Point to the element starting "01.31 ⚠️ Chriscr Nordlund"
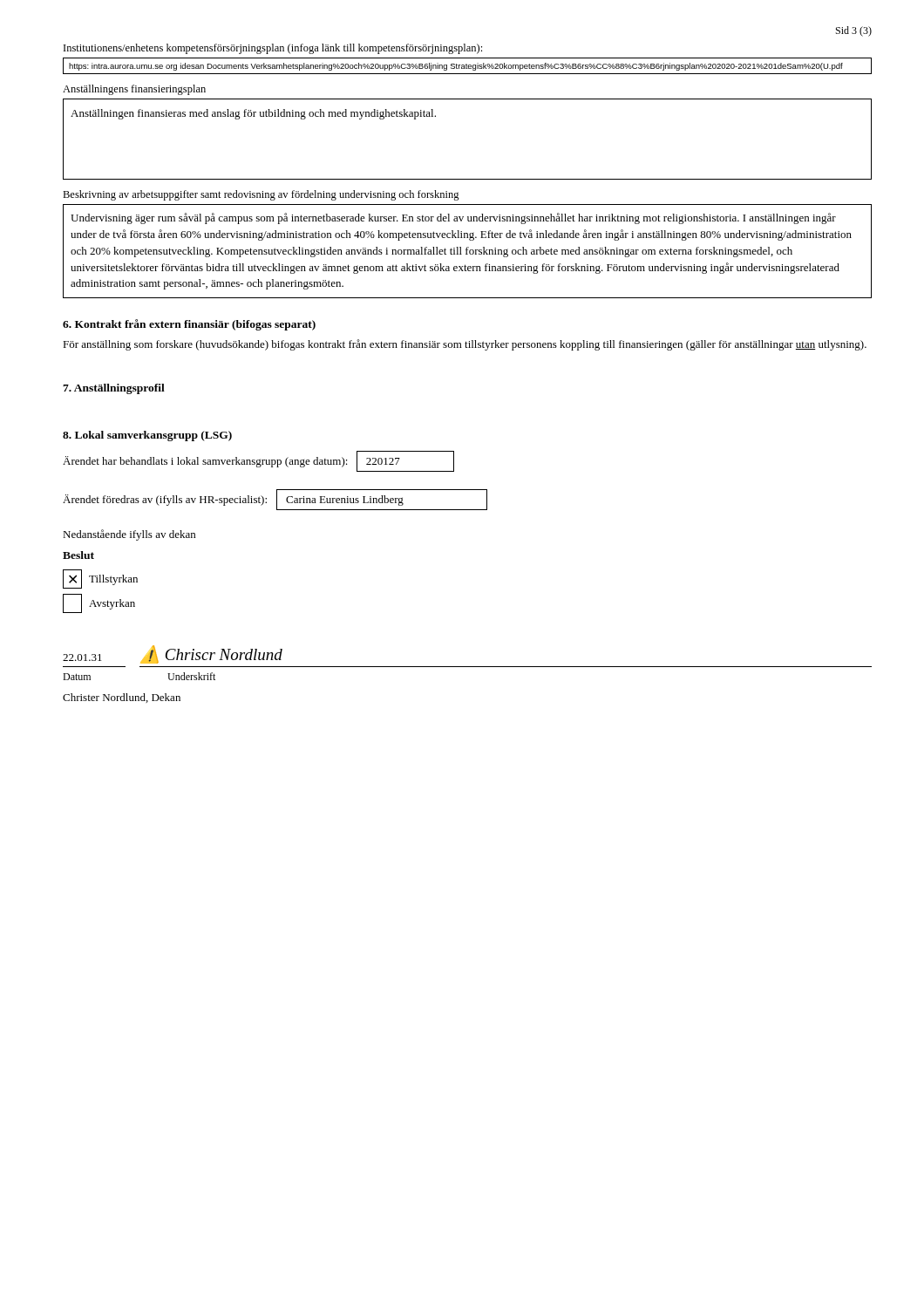Screen dimensions: 1308x924 click(467, 664)
